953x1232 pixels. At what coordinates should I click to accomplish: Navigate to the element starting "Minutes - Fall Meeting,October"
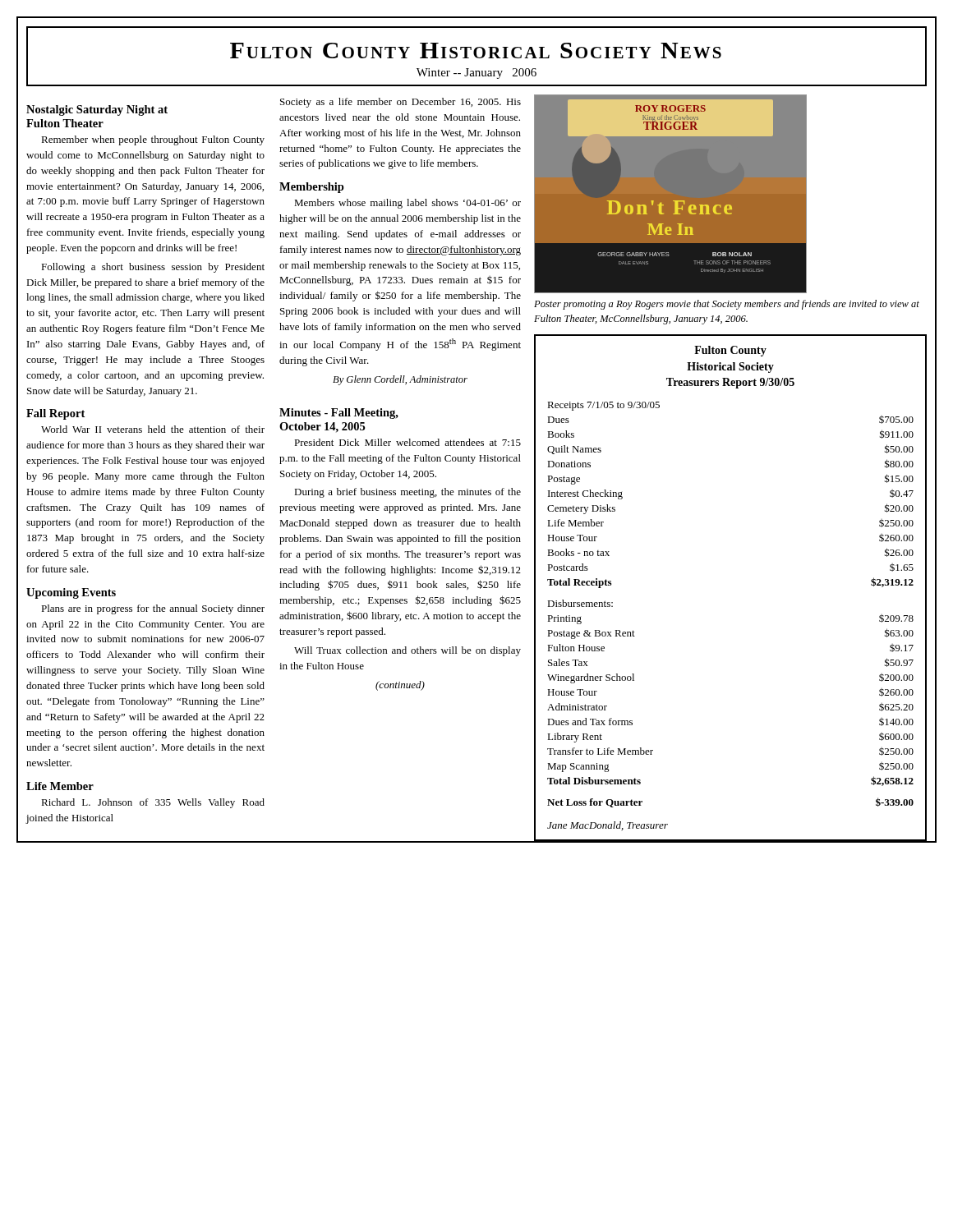click(x=339, y=419)
